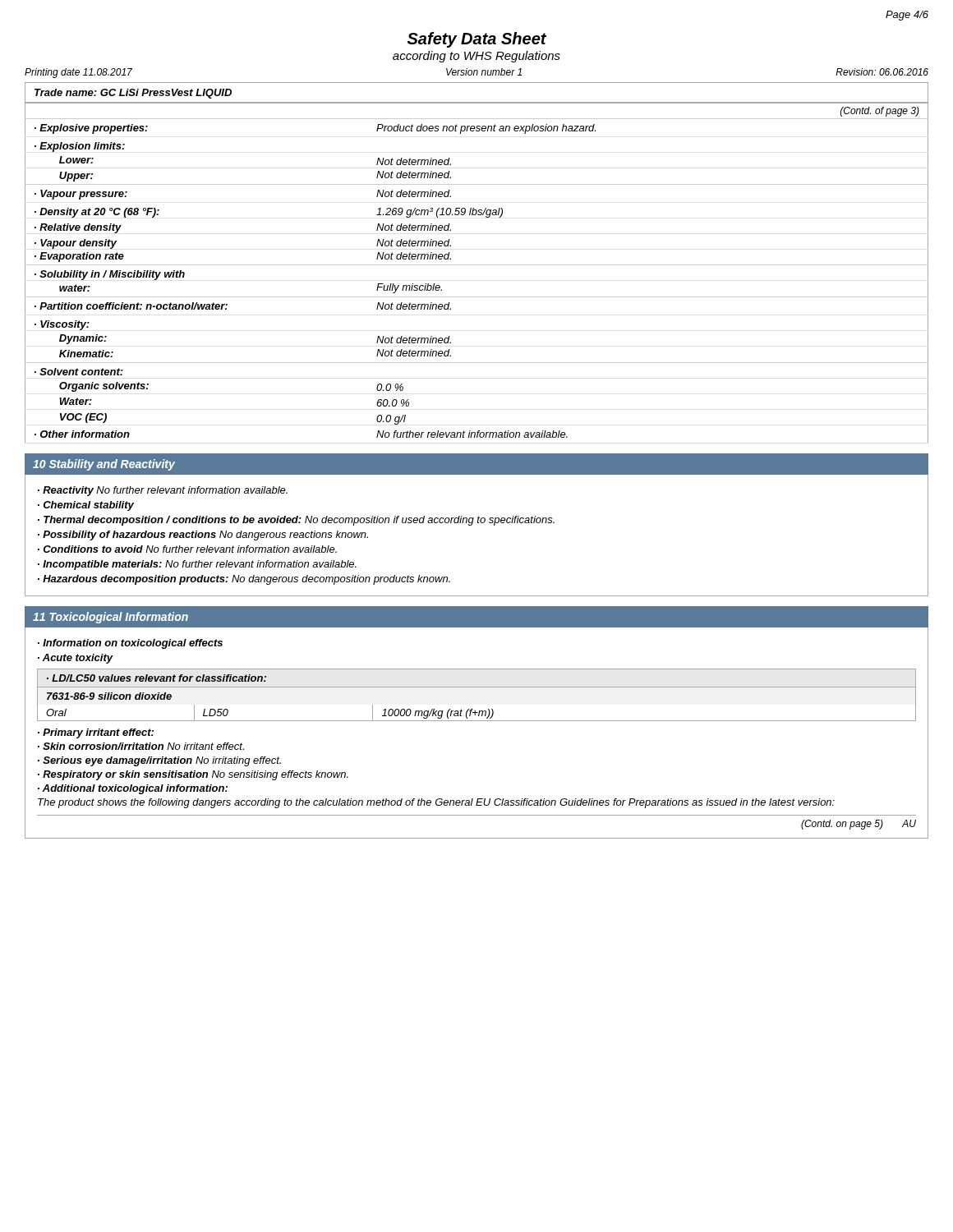Navigate to the text starting "· LD/LC50 values relevant for classification:"

click(x=156, y=678)
